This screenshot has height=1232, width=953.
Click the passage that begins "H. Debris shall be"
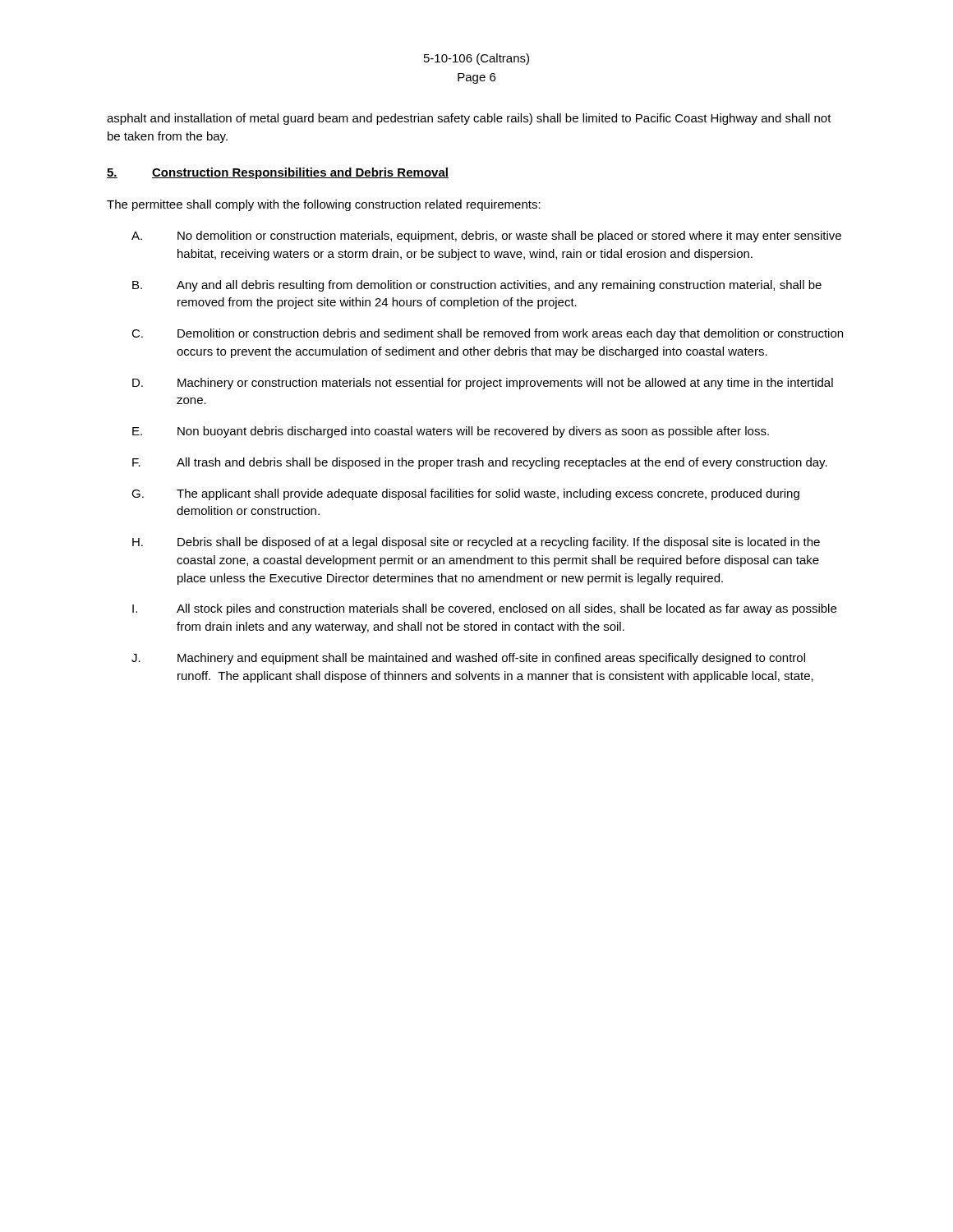tap(476, 560)
